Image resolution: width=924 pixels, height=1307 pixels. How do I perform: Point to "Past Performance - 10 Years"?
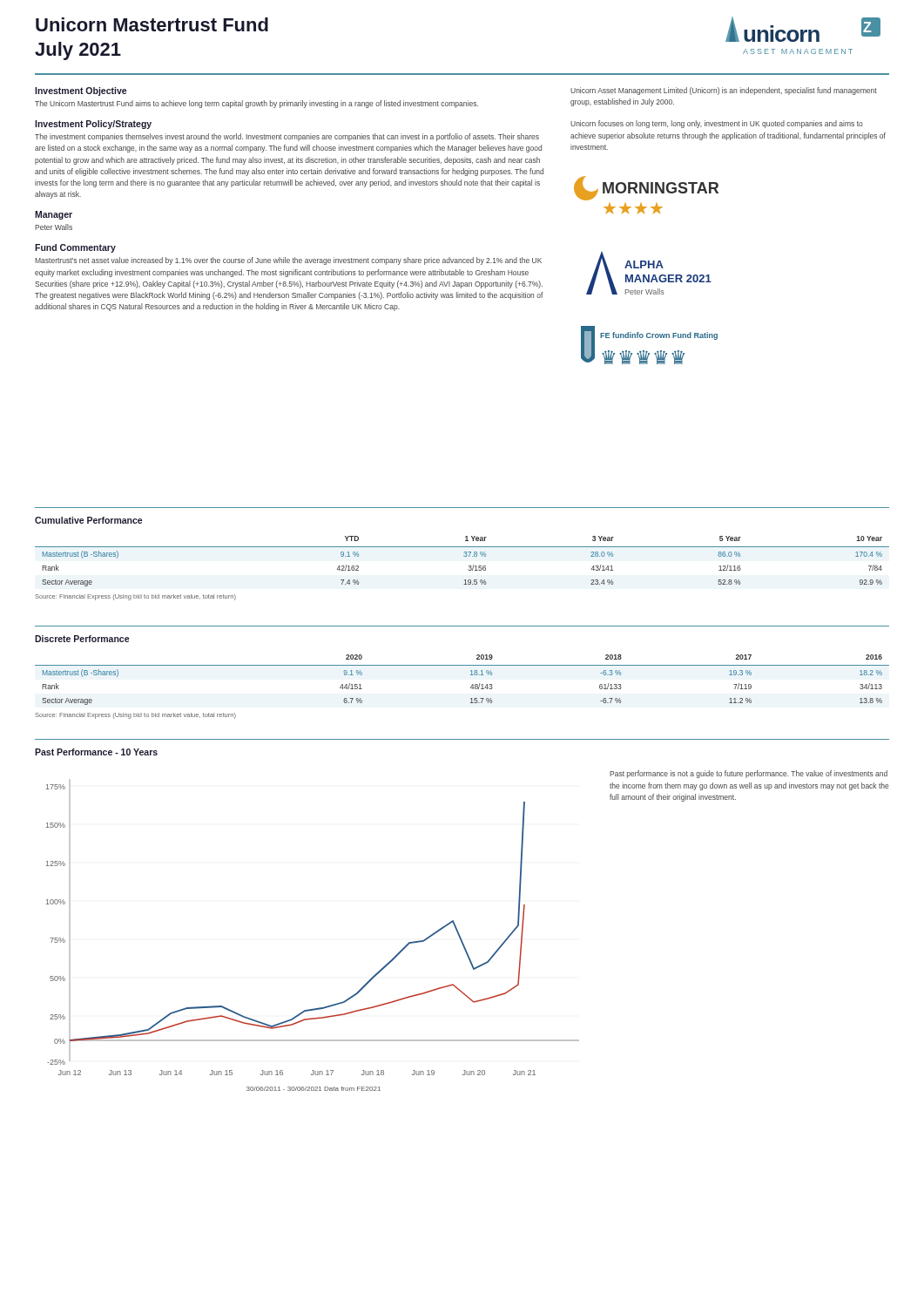coord(96,752)
